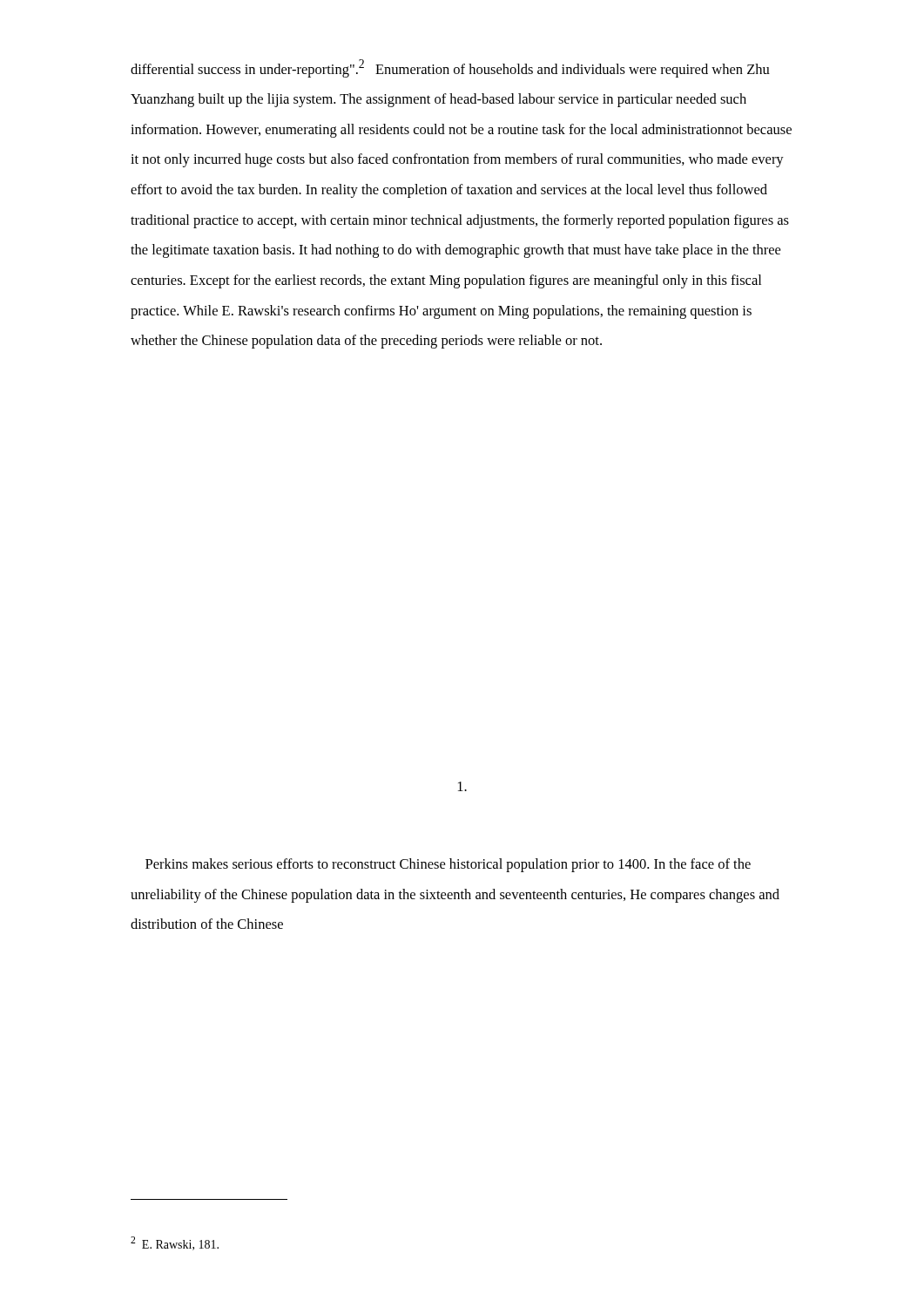The width and height of the screenshot is (924, 1307).
Task: Click on the text block that reads "Perkins makes serious efforts to reconstruct"
Action: [x=455, y=894]
